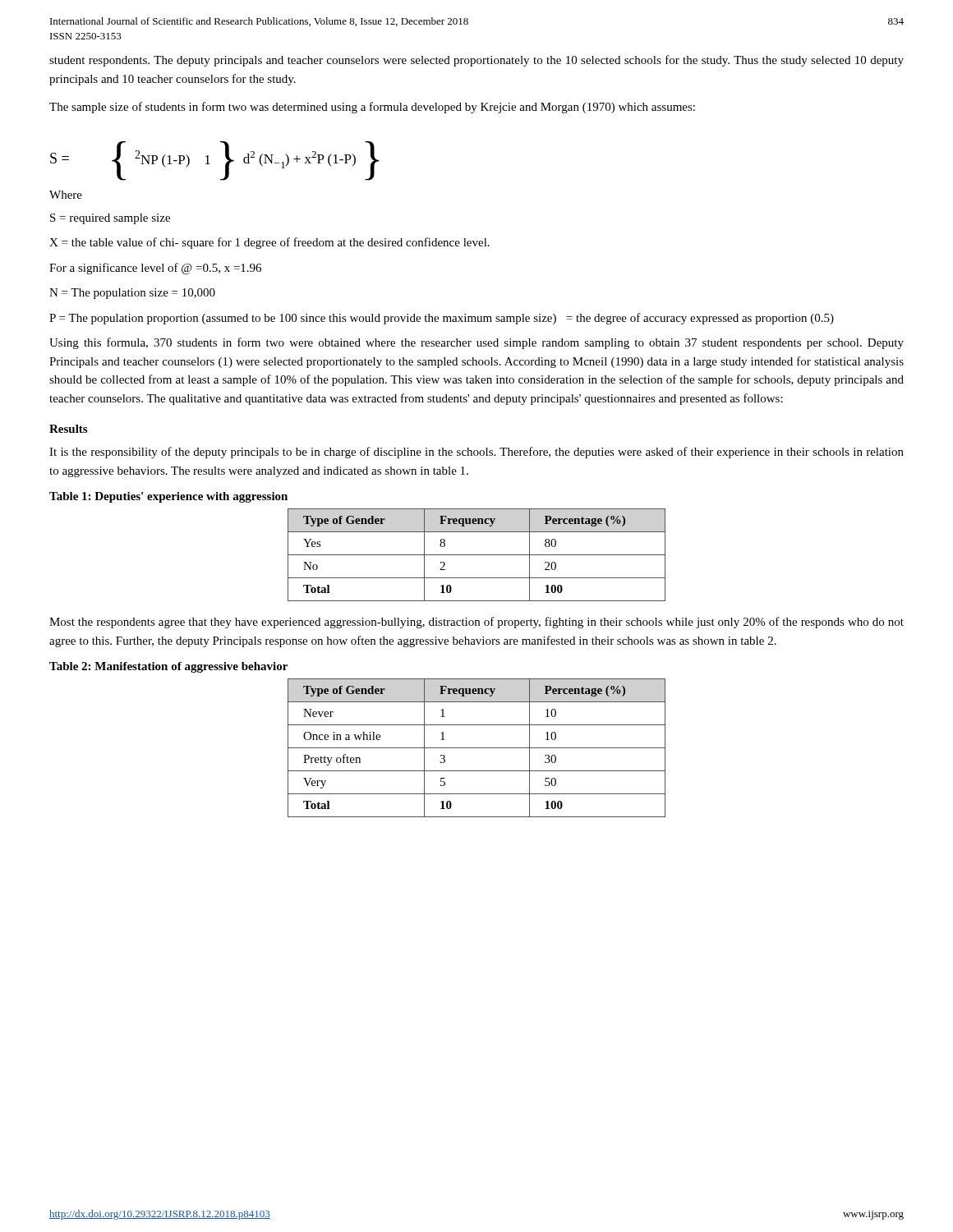This screenshot has height=1232, width=953.
Task: Click on the block starting "Using this formula, 370 students"
Action: [x=476, y=370]
